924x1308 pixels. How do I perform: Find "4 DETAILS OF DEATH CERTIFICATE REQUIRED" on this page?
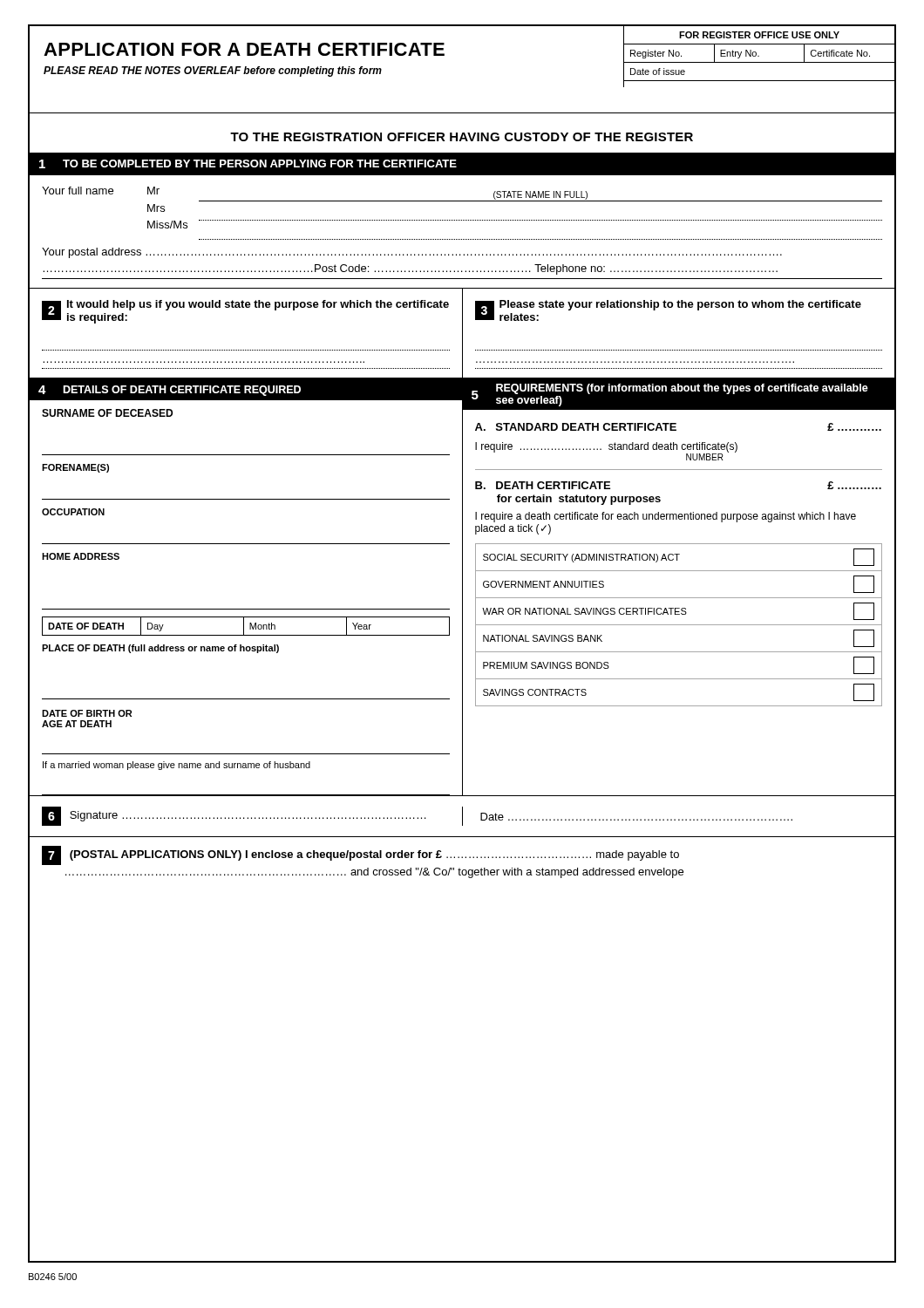(x=246, y=389)
